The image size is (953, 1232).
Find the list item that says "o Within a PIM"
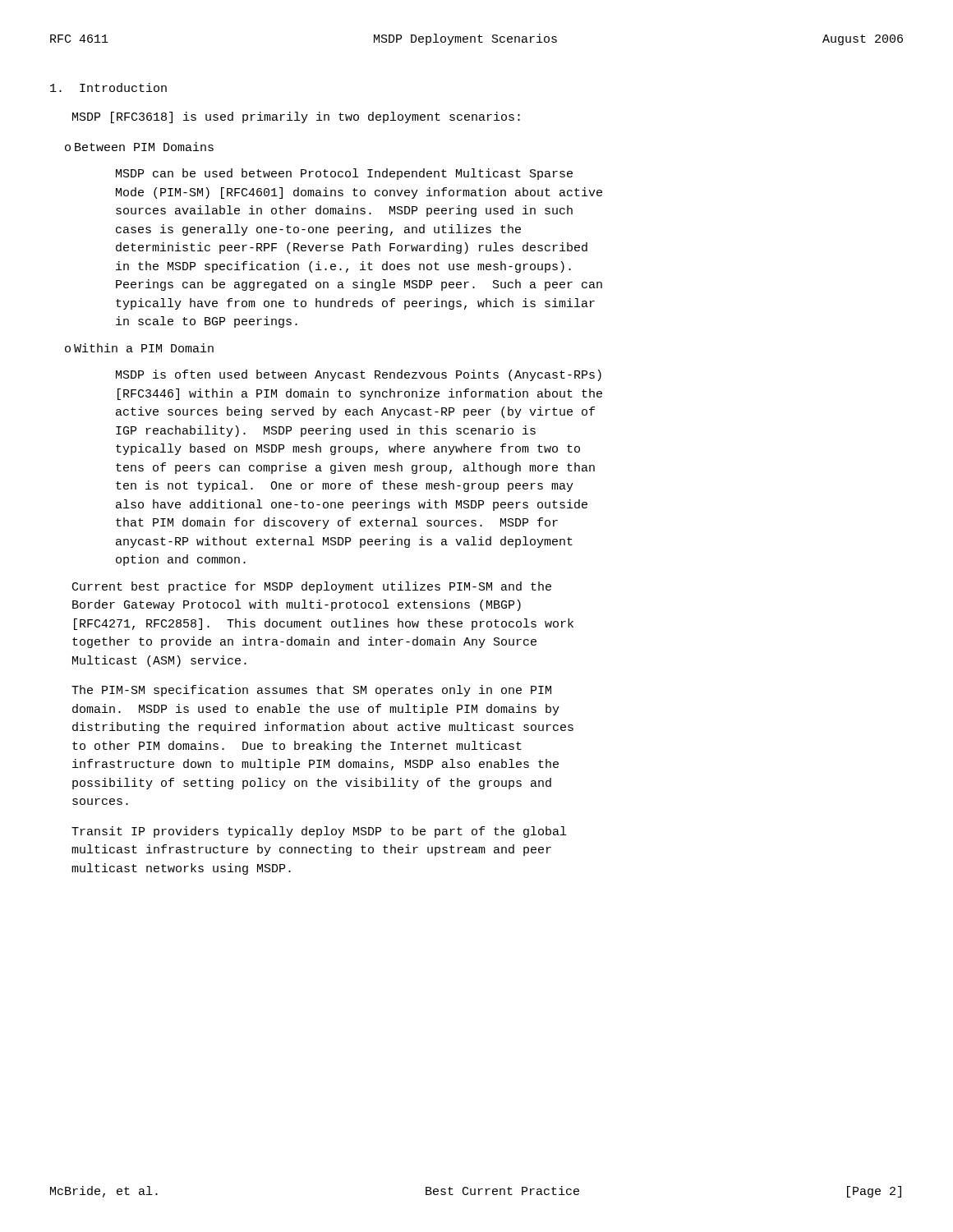pyautogui.click(x=476, y=455)
